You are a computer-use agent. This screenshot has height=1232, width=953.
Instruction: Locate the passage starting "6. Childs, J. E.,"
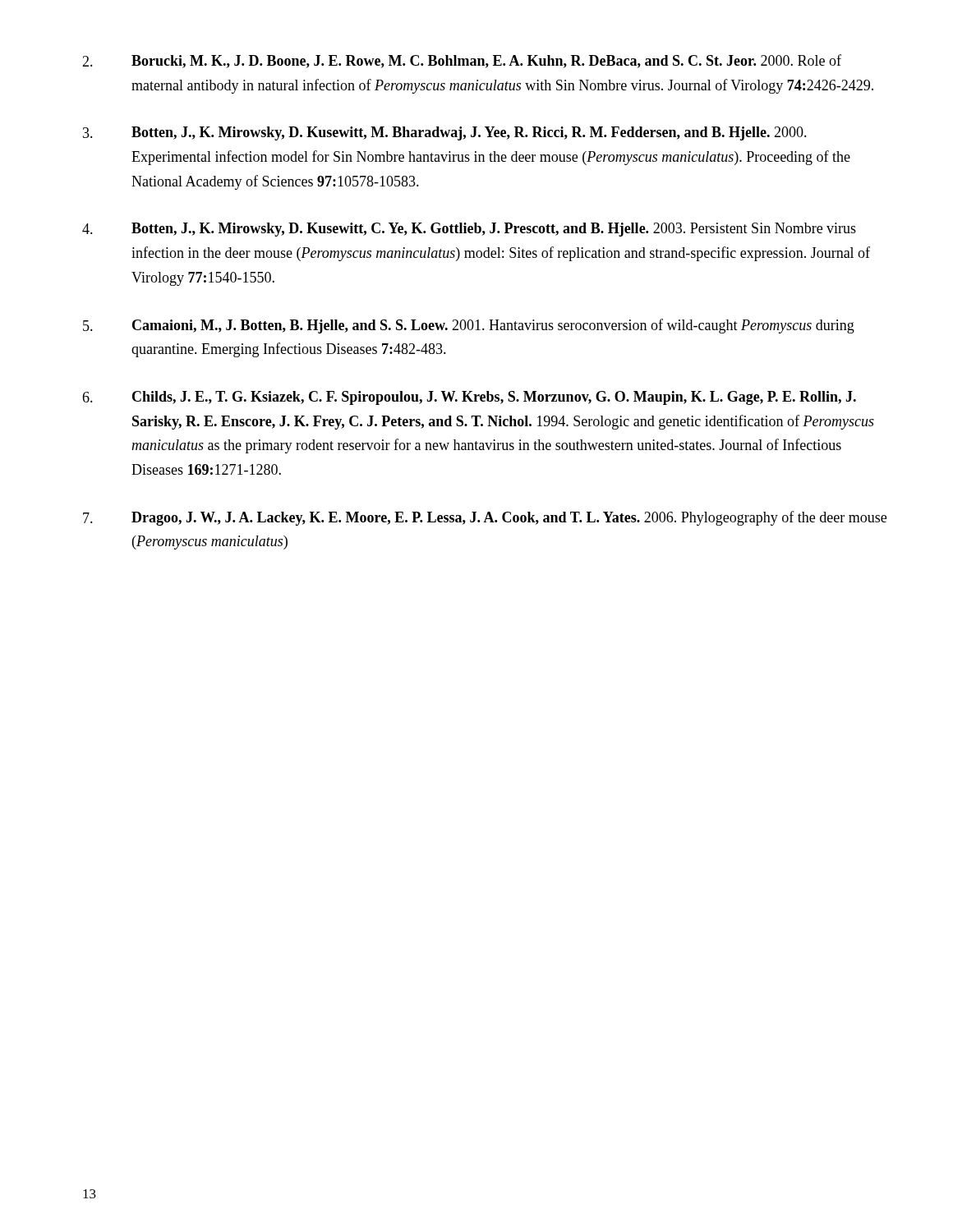485,434
